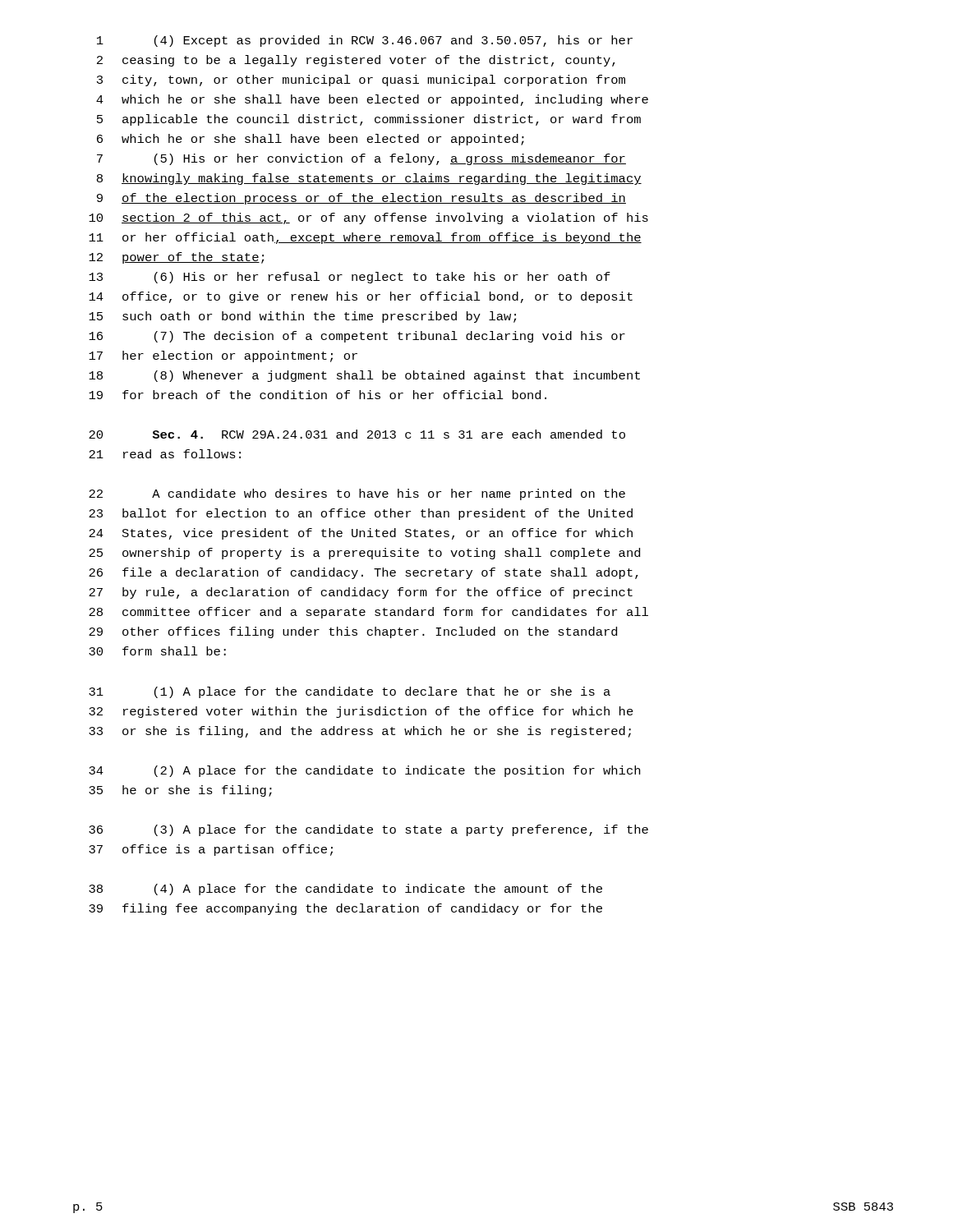Click the passage that begins "13 (6) His"
953x1232 pixels.
click(x=483, y=298)
